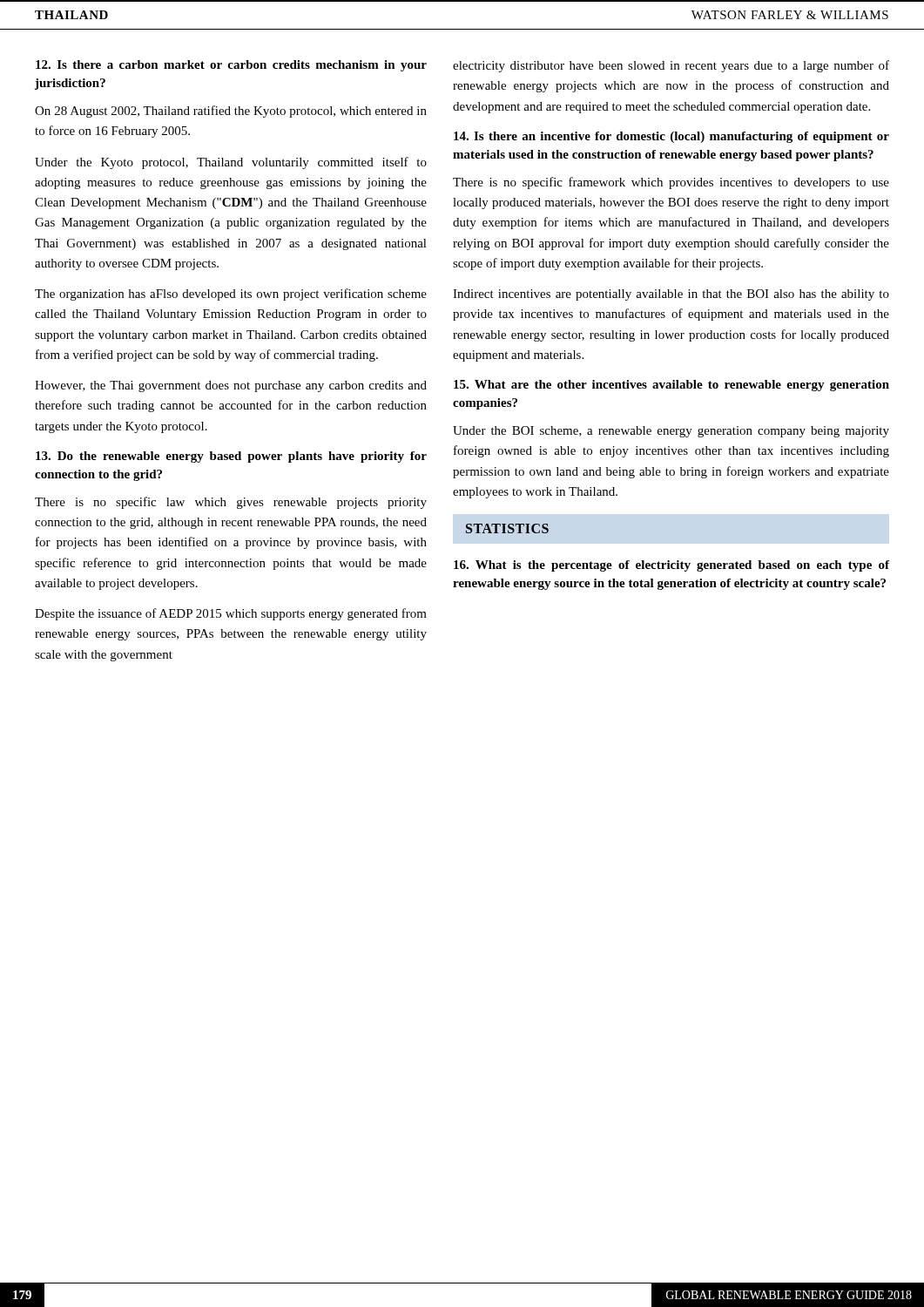924x1307 pixels.
Task: Click on the text starting "16. What is the percentage"
Action: pyautogui.click(x=671, y=574)
